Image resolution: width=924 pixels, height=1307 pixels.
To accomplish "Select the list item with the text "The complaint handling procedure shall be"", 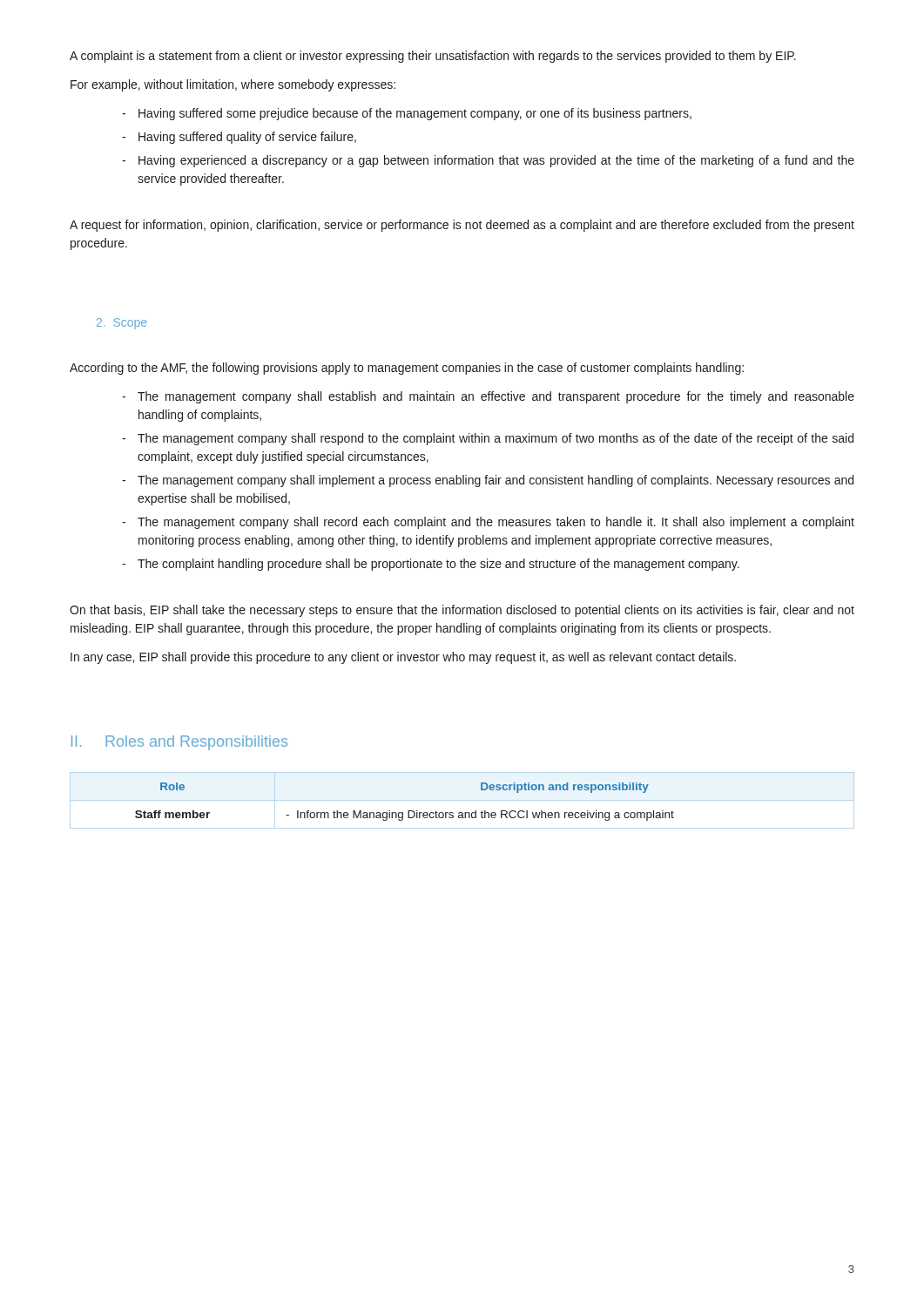I will point(439,564).
